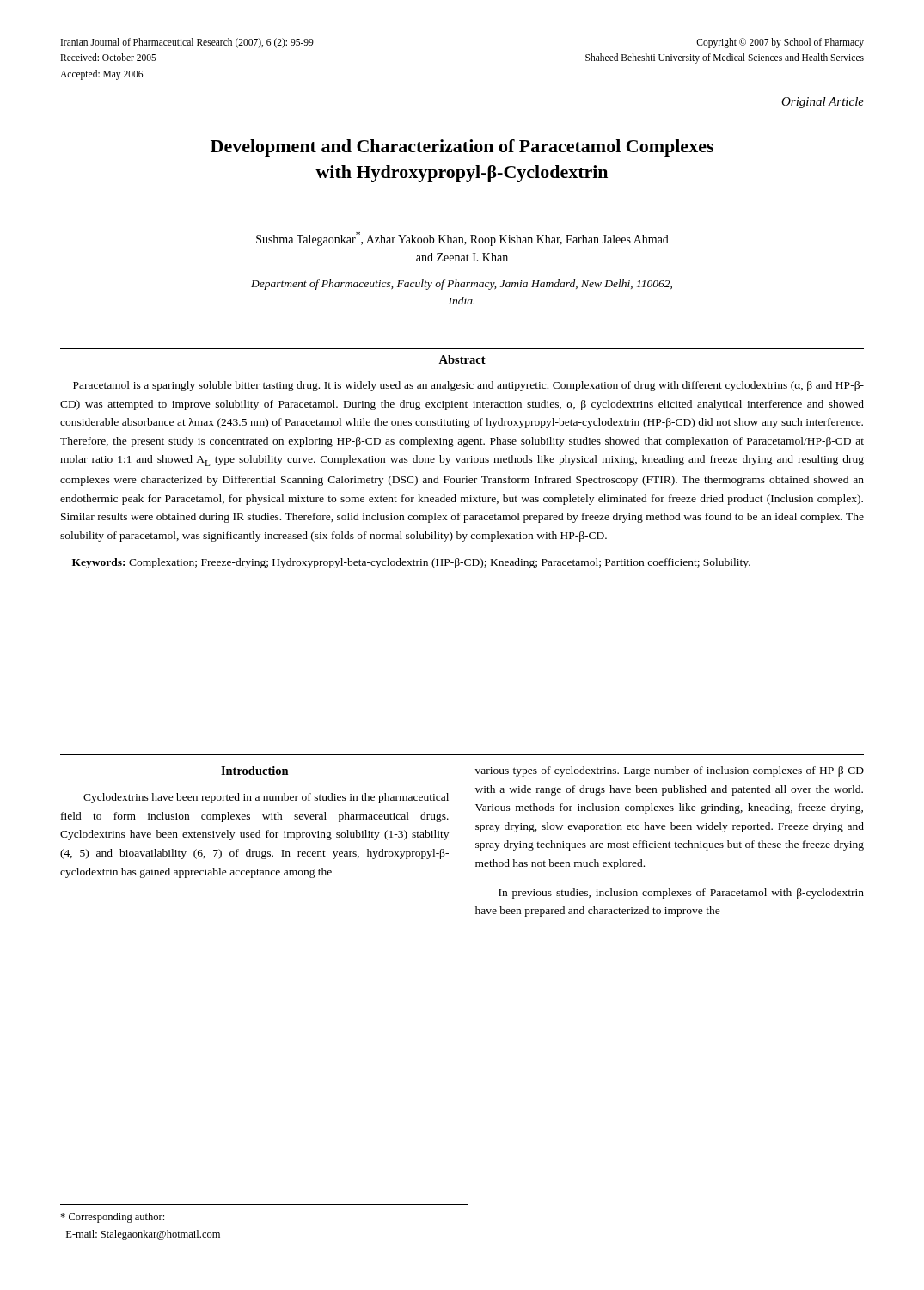Image resolution: width=924 pixels, height=1290 pixels.
Task: Point to the text starting "Development and Characterization of Paracetamol Complexes"
Action: 462,159
